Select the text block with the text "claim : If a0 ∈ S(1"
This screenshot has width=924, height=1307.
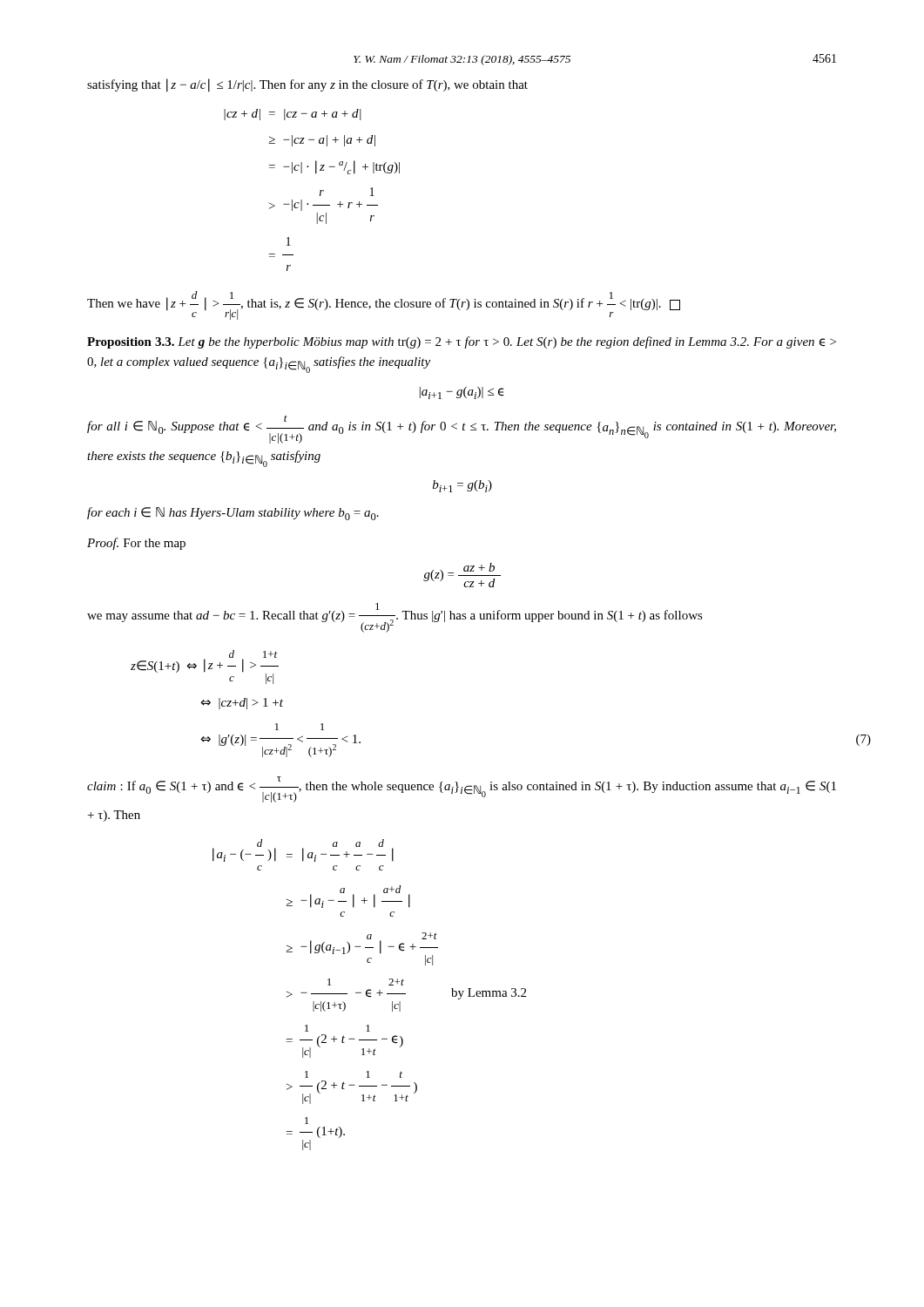462,796
